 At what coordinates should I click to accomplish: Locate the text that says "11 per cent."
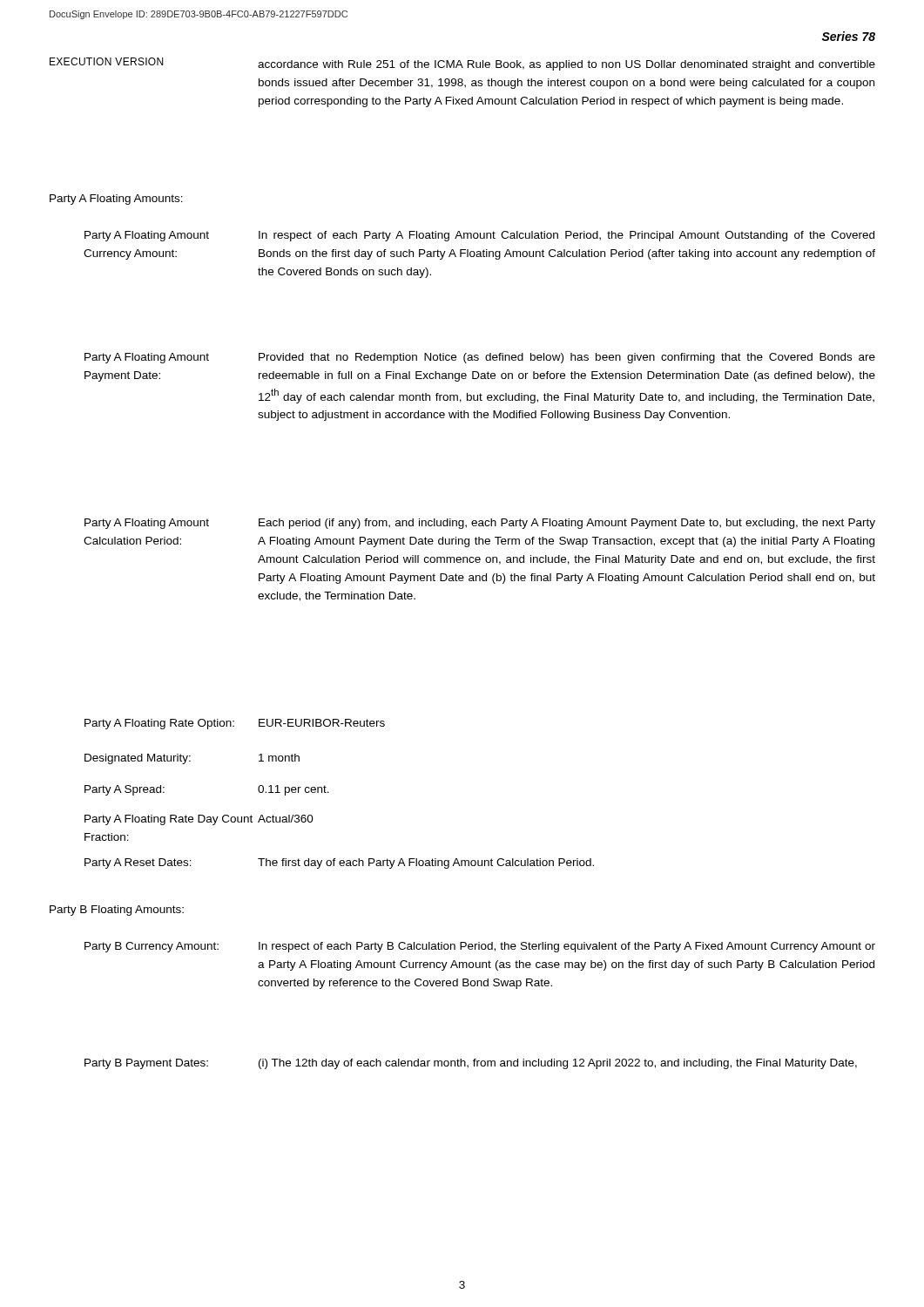294,789
